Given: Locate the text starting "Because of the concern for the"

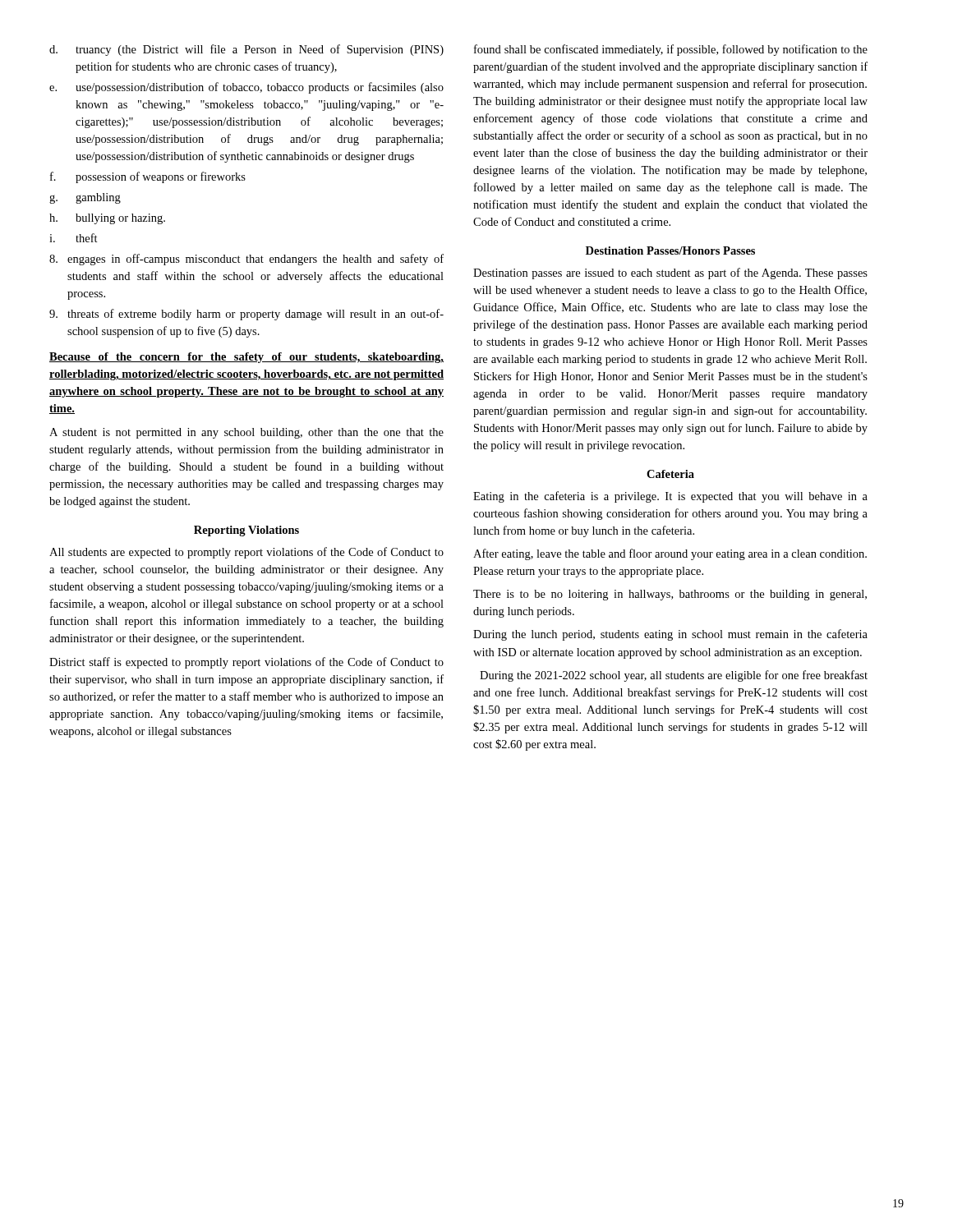Looking at the screenshot, I should (246, 383).
